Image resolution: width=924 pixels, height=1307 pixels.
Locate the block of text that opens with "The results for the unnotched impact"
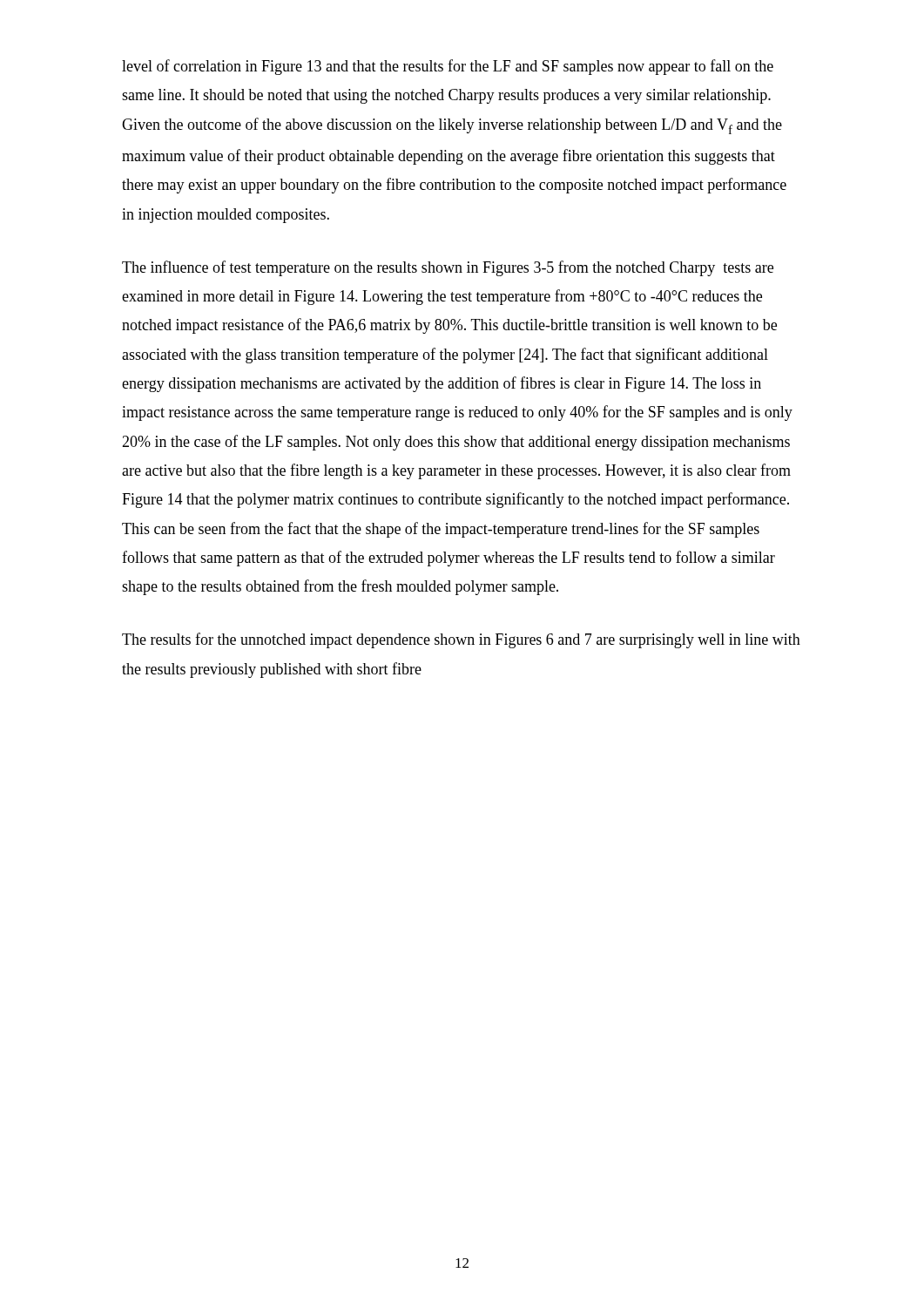coord(461,654)
